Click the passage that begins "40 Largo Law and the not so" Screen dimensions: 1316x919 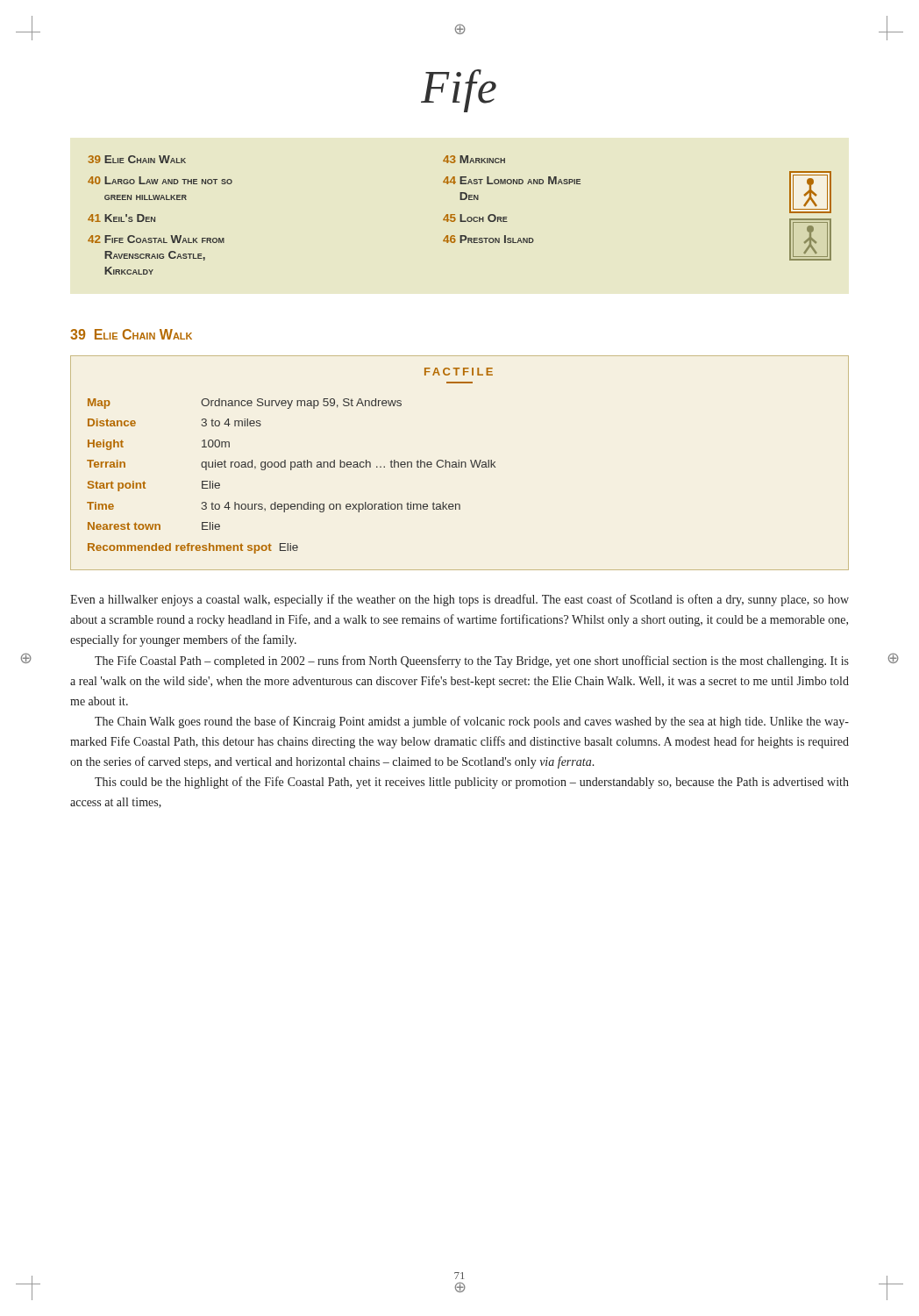tap(160, 188)
